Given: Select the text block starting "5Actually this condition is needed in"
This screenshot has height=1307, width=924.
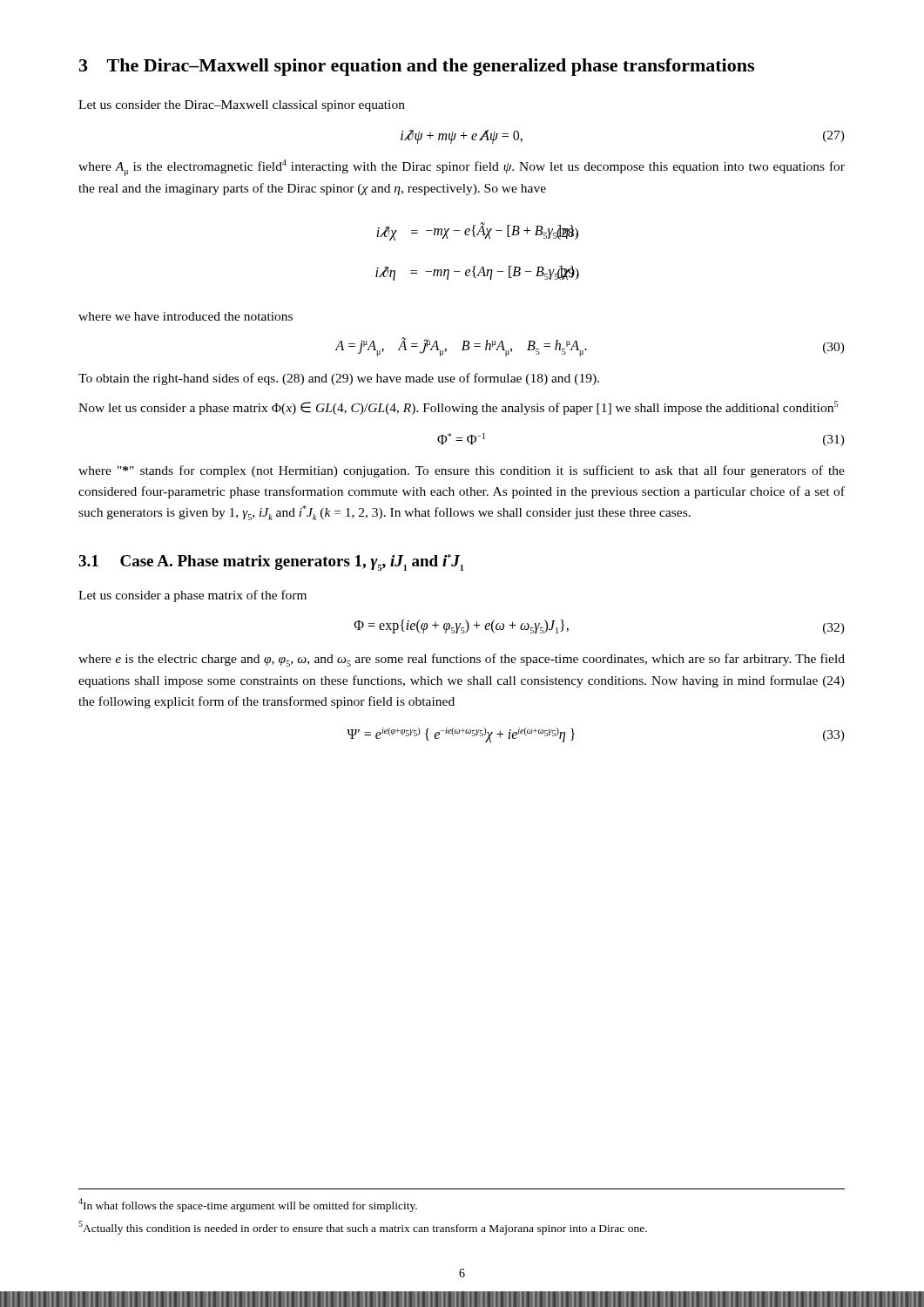Looking at the screenshot, I should 363,1227.
